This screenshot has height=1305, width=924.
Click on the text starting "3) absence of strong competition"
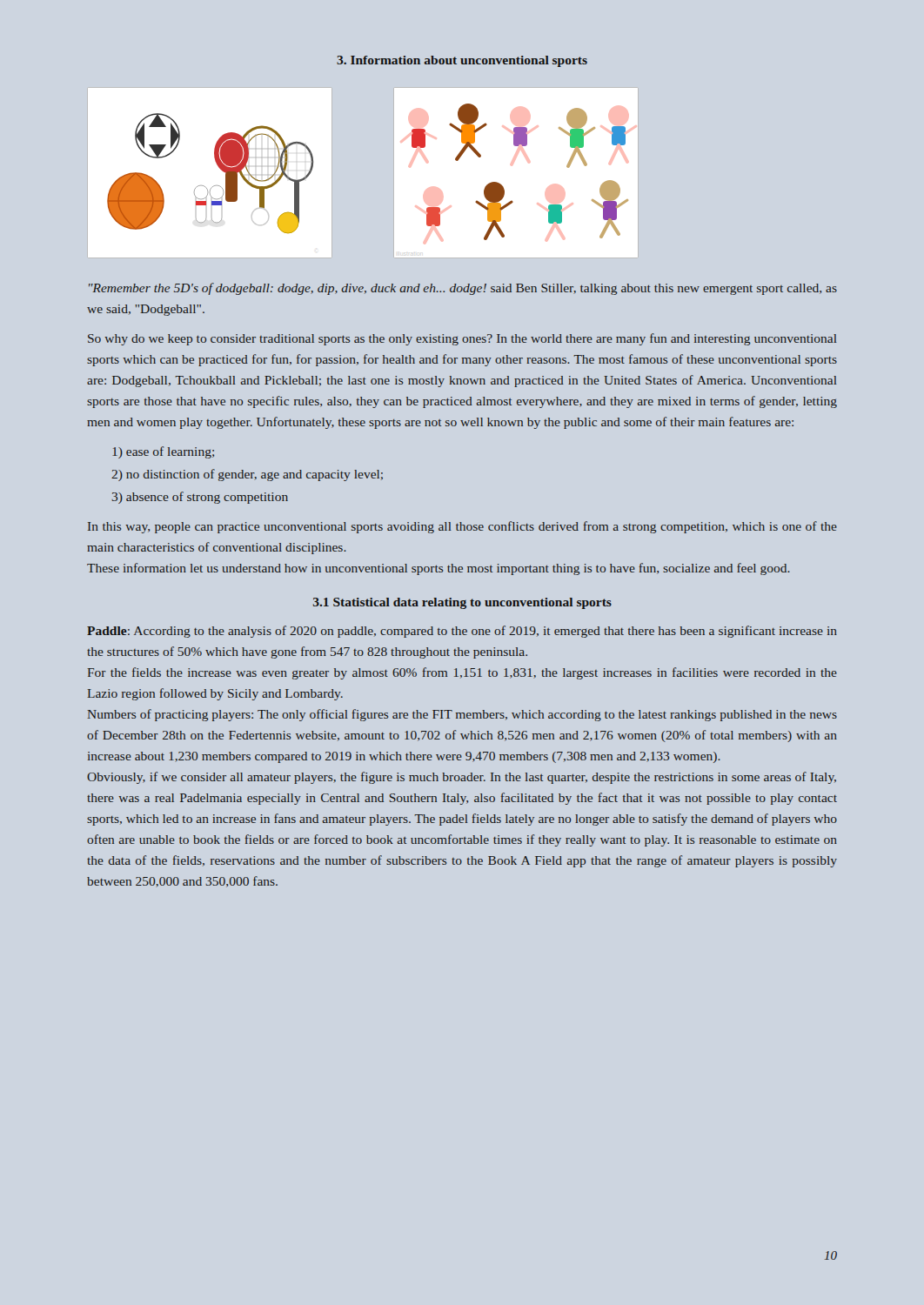pos(200,496)
